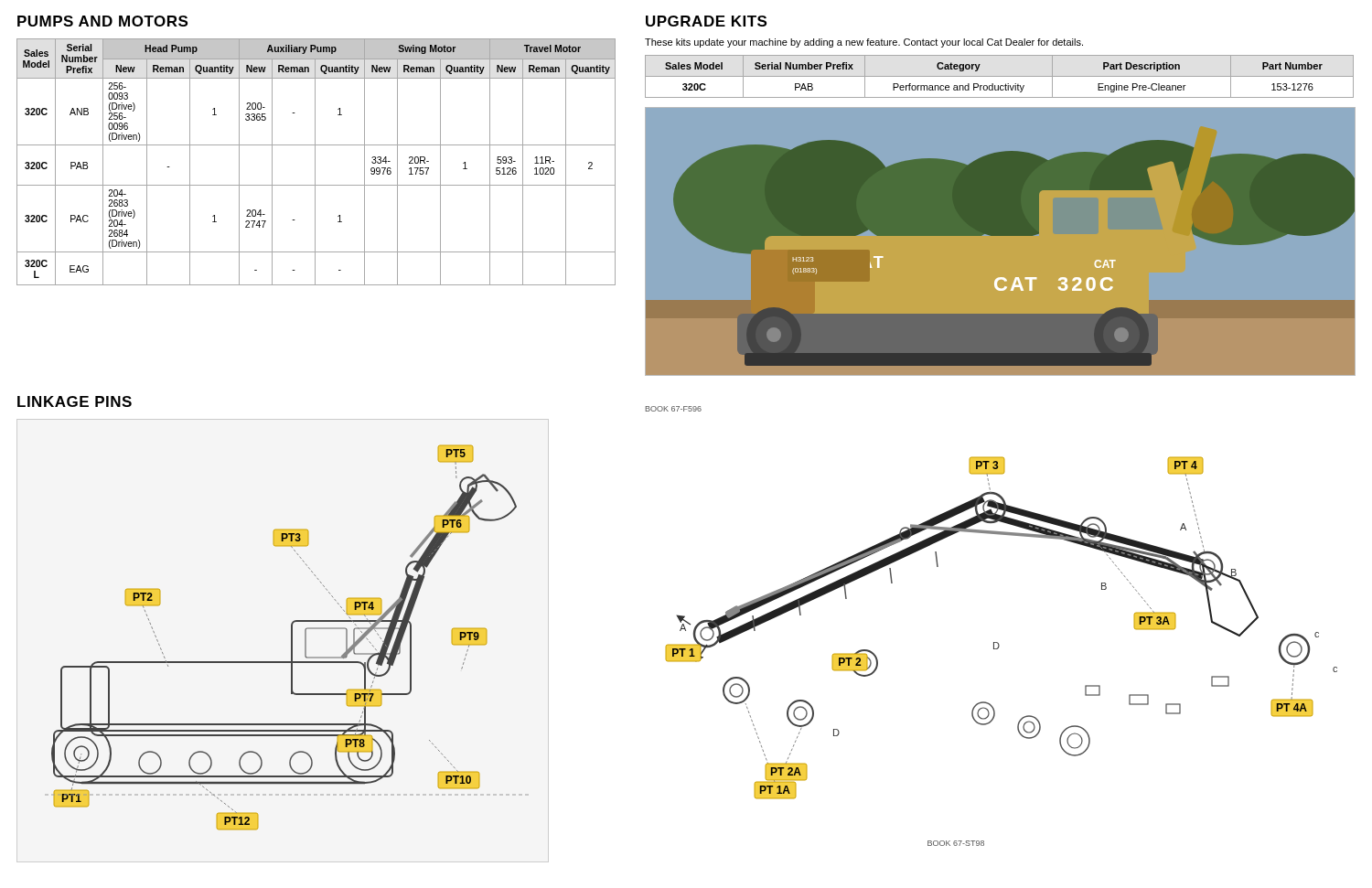
Task: Click on the photo
Action: click(1000, 241)
